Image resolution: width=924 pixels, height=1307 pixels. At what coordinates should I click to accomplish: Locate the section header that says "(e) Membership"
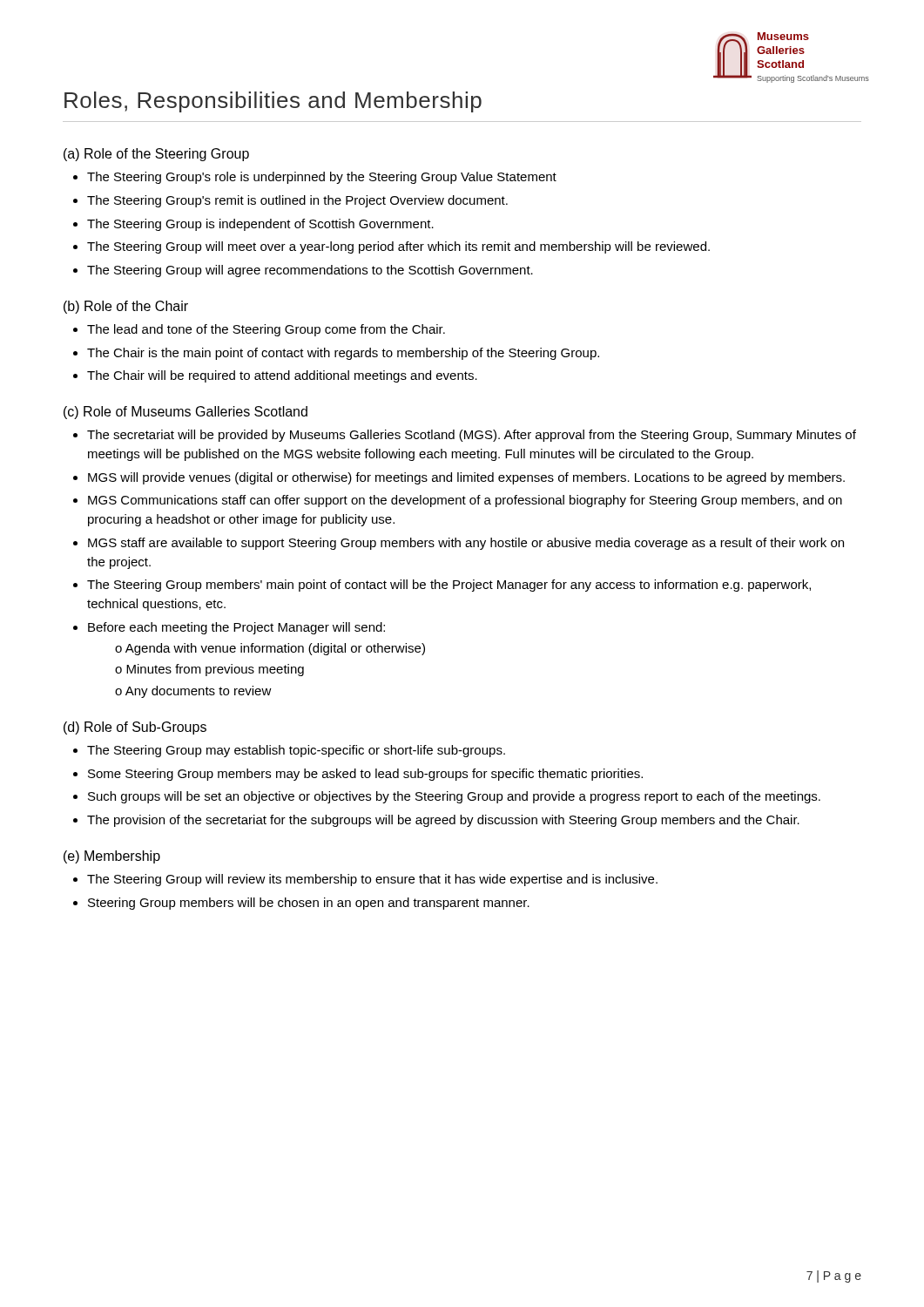112,856
